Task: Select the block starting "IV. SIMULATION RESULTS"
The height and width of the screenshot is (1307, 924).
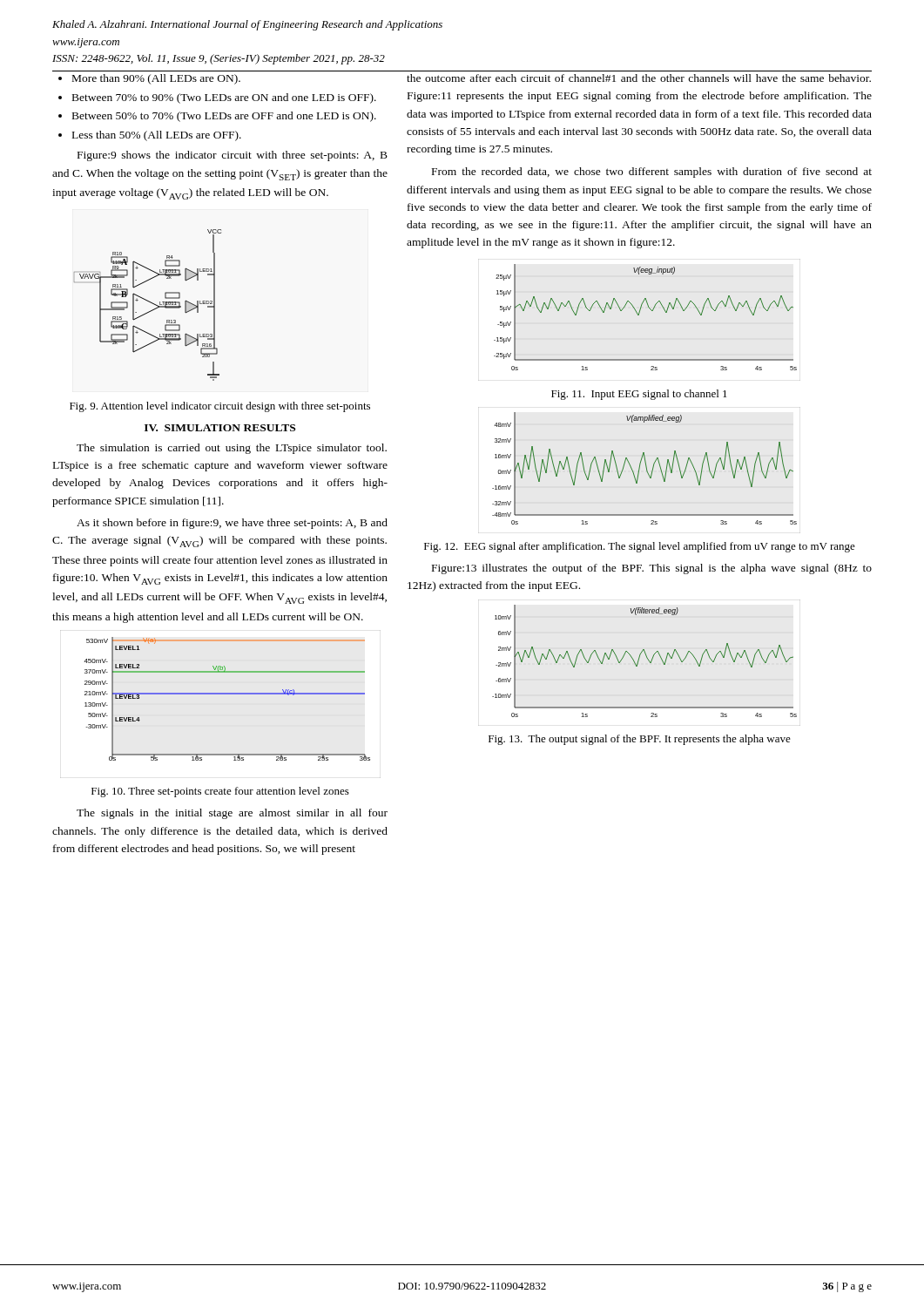Action: point(220,427)
